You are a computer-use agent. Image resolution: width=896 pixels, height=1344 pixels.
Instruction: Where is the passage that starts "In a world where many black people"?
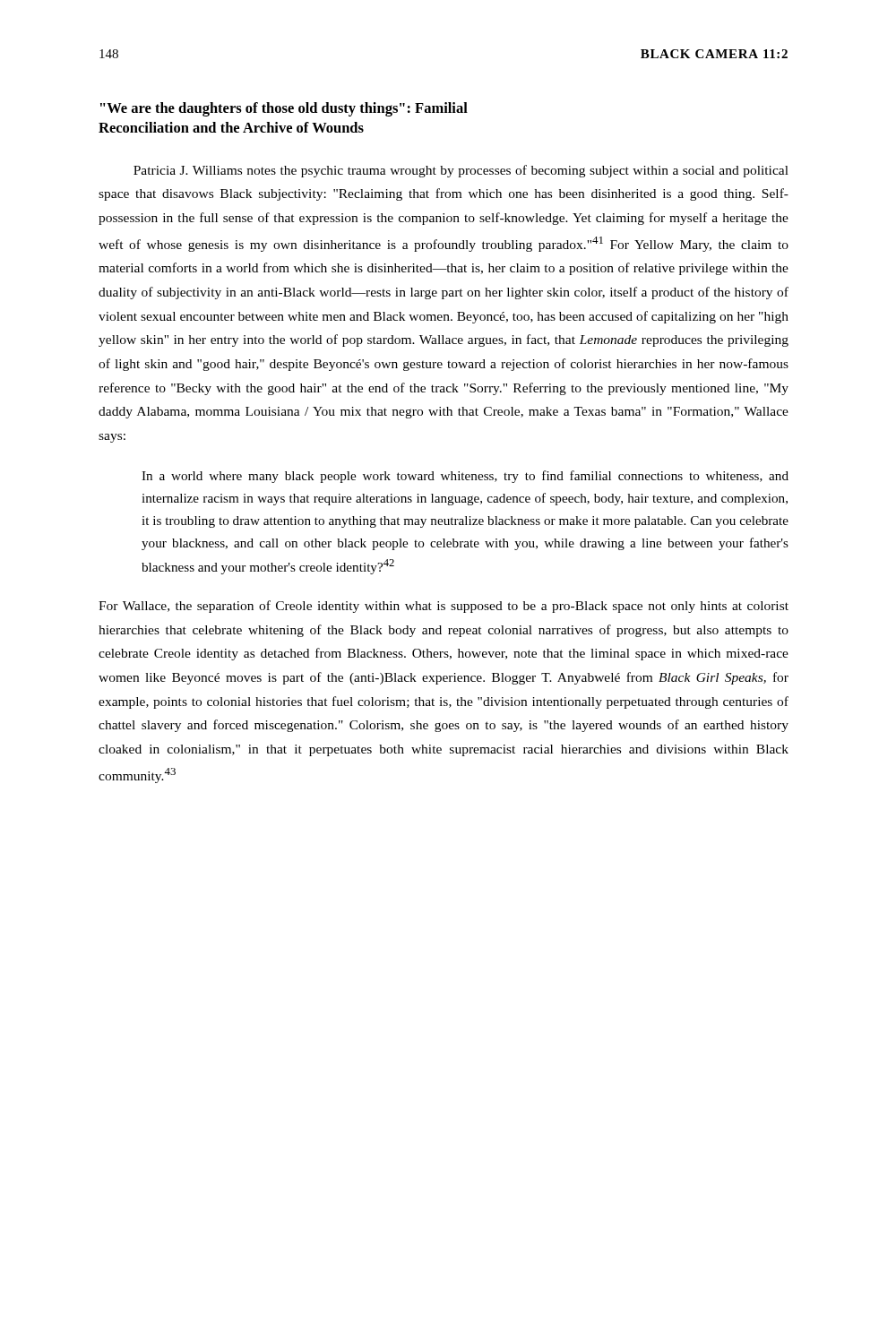pos(465,521)
